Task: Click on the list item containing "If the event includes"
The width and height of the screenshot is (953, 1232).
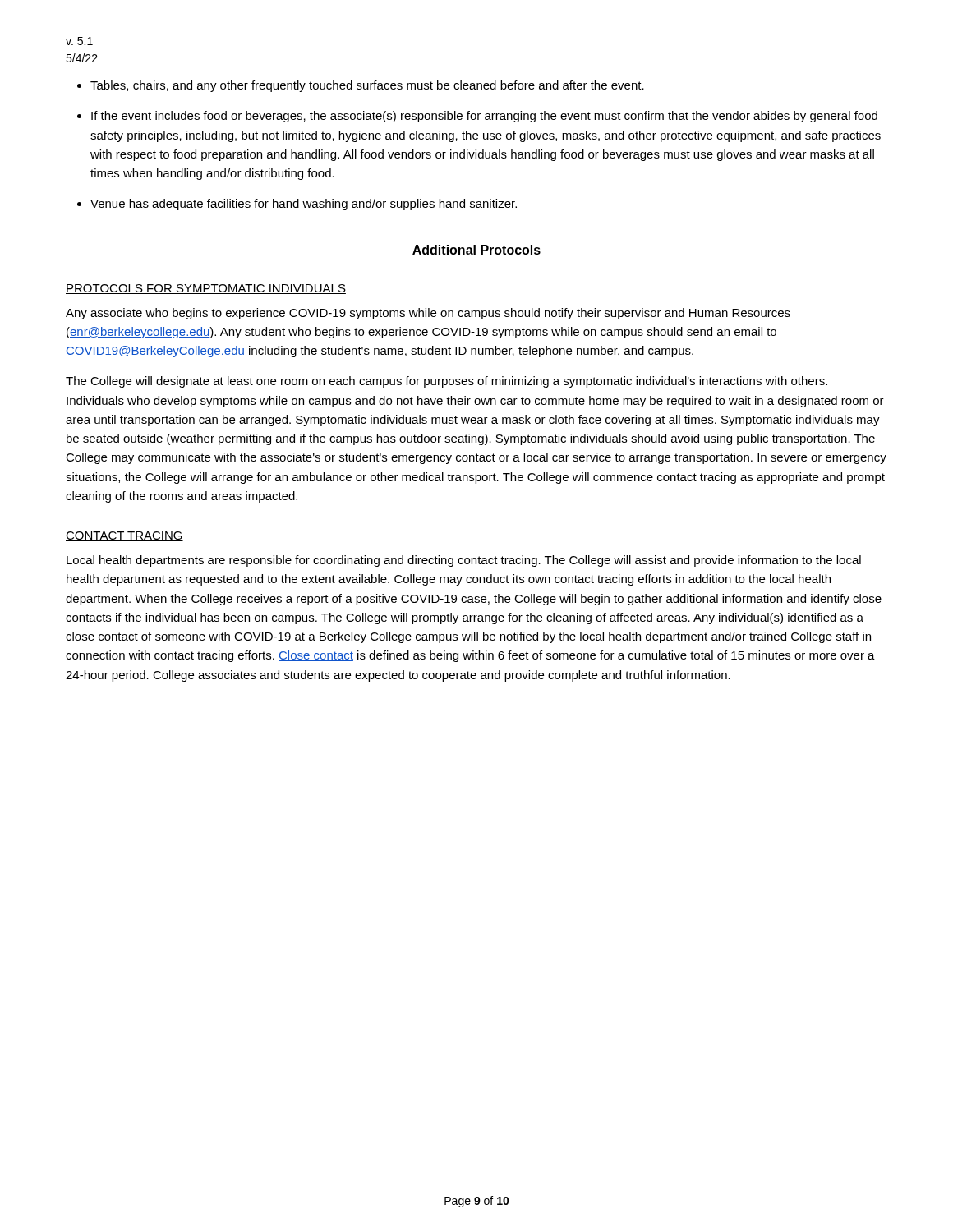Action: [x=486, y=144]
